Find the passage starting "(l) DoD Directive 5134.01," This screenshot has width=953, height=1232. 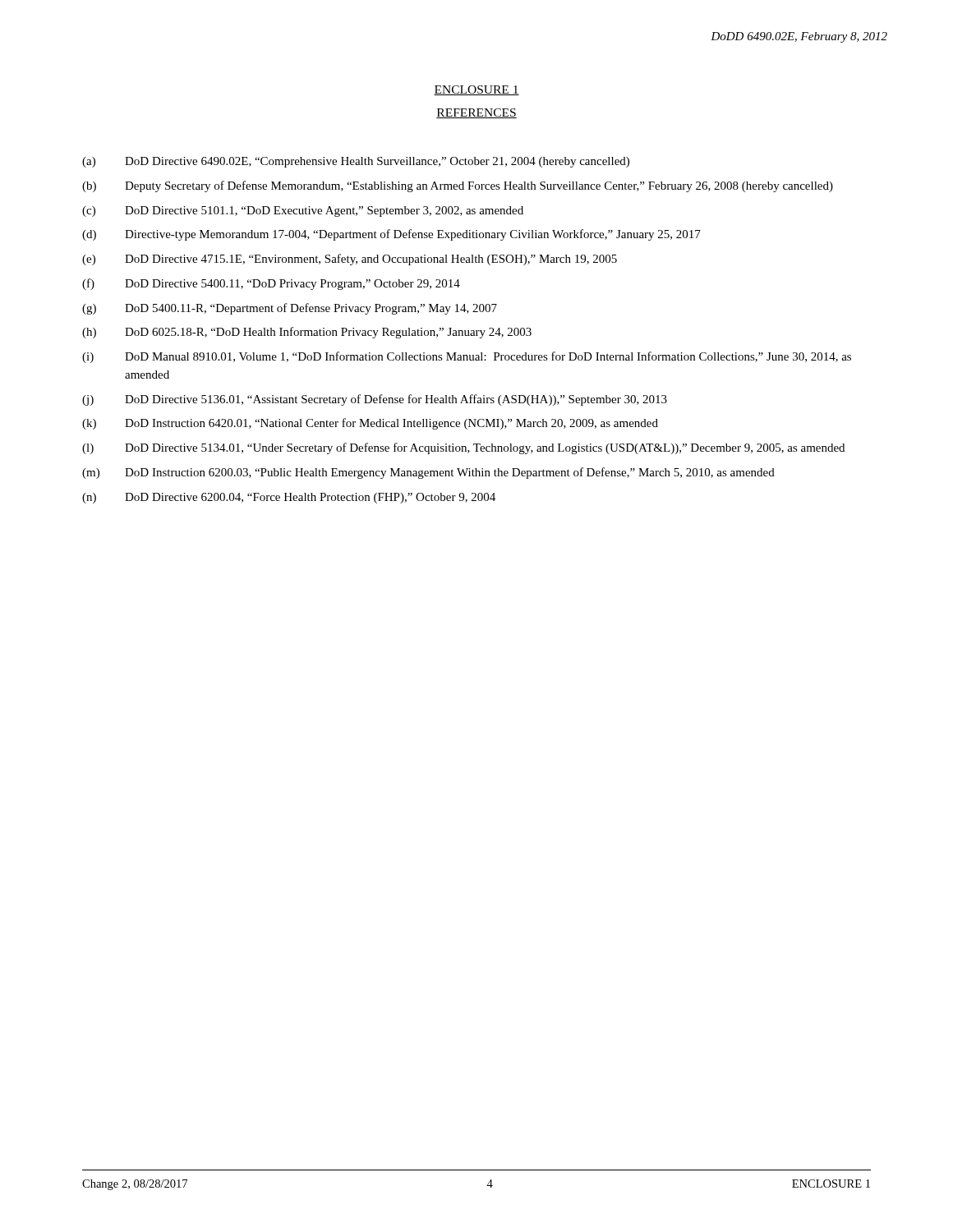[x=476, y=448]
